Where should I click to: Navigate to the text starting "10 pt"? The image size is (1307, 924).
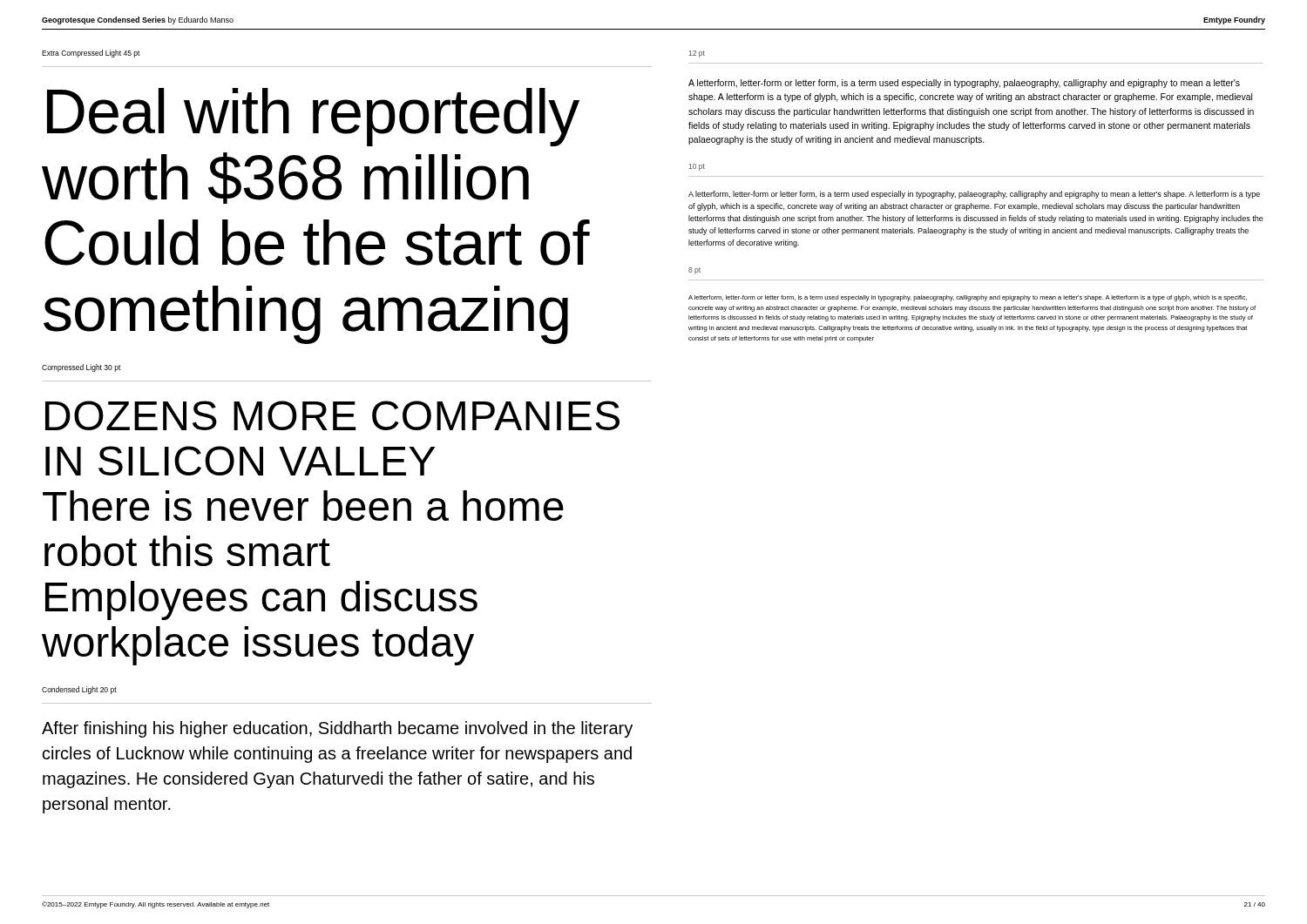697,167
